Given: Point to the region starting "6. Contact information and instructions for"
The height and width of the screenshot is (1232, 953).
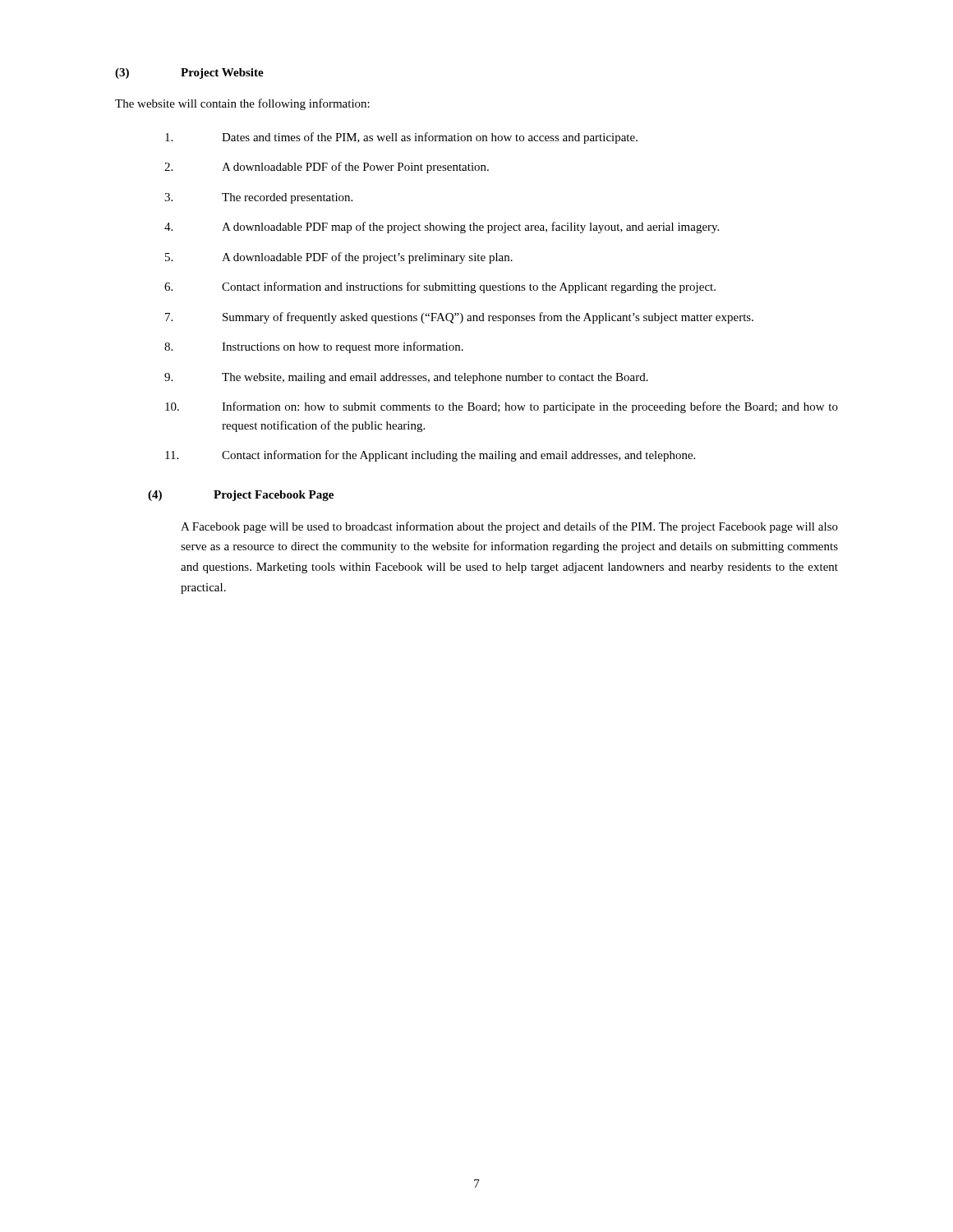Looking at the screenshot, I should click(501, 287).
